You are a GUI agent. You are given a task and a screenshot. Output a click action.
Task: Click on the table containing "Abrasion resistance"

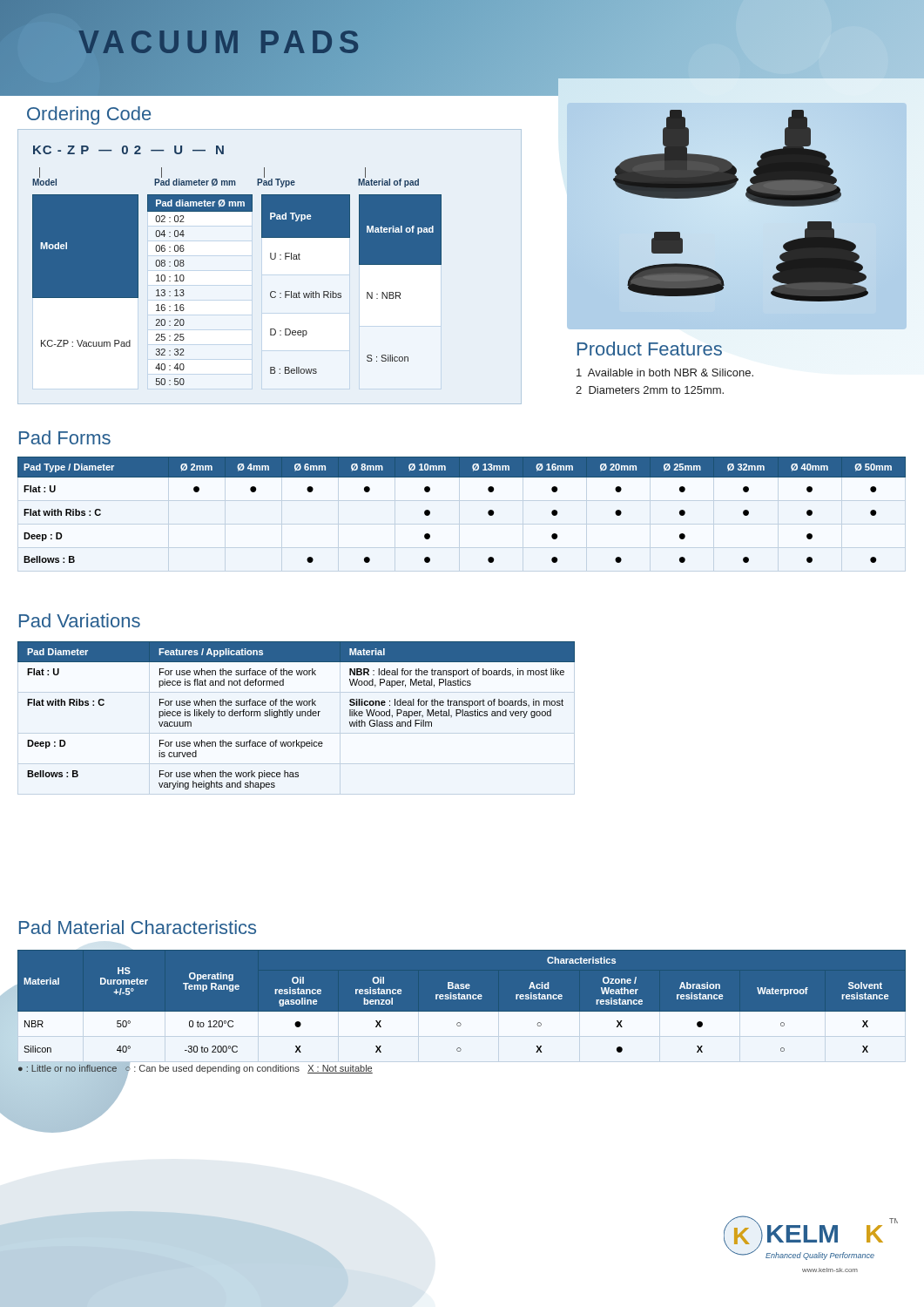point(462,1006)
